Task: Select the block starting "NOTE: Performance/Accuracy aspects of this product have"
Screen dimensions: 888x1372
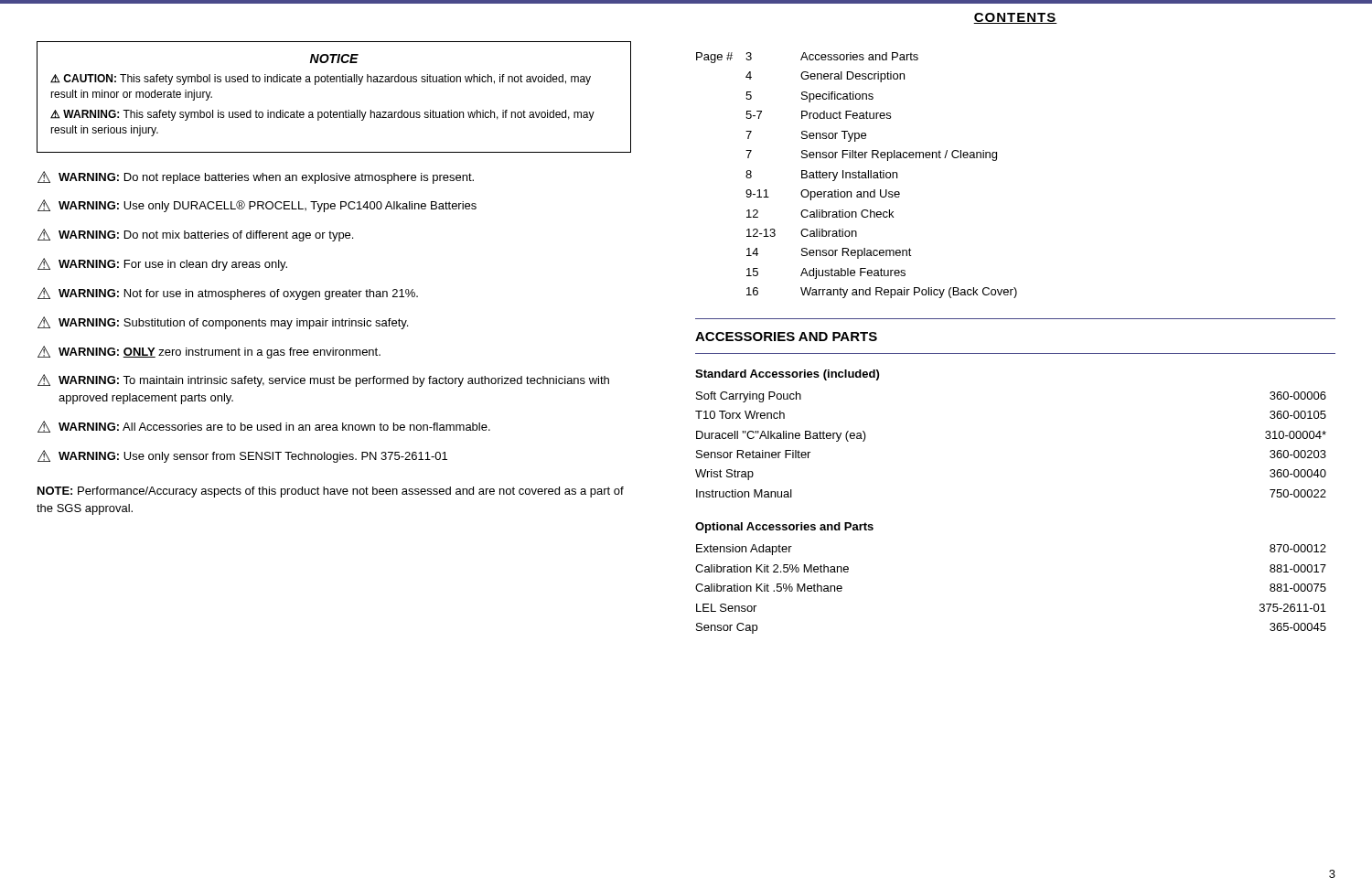Action: click(x=330, y=499)
